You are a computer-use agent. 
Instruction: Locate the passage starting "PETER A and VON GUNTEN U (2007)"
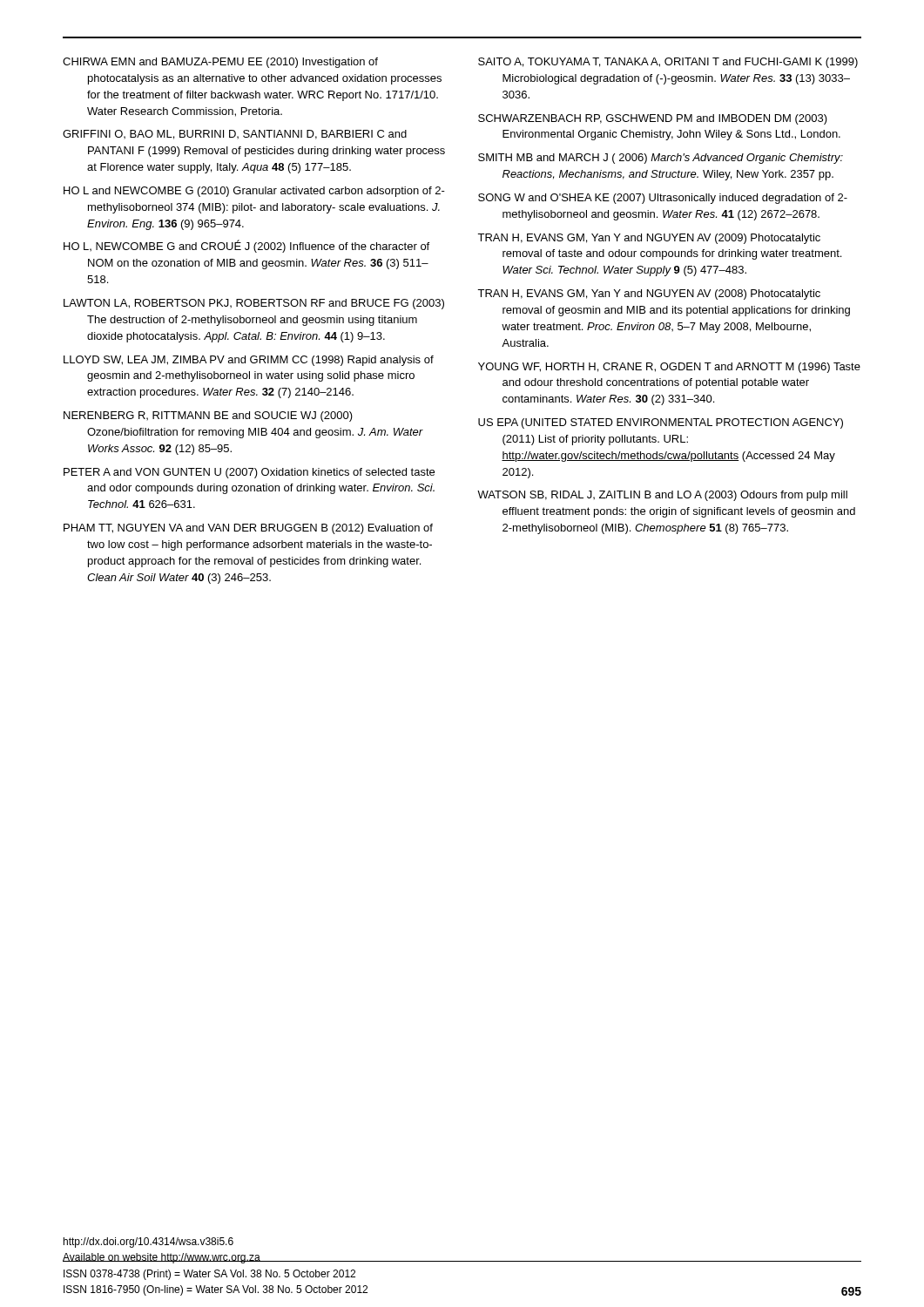[x=249, y=488]
